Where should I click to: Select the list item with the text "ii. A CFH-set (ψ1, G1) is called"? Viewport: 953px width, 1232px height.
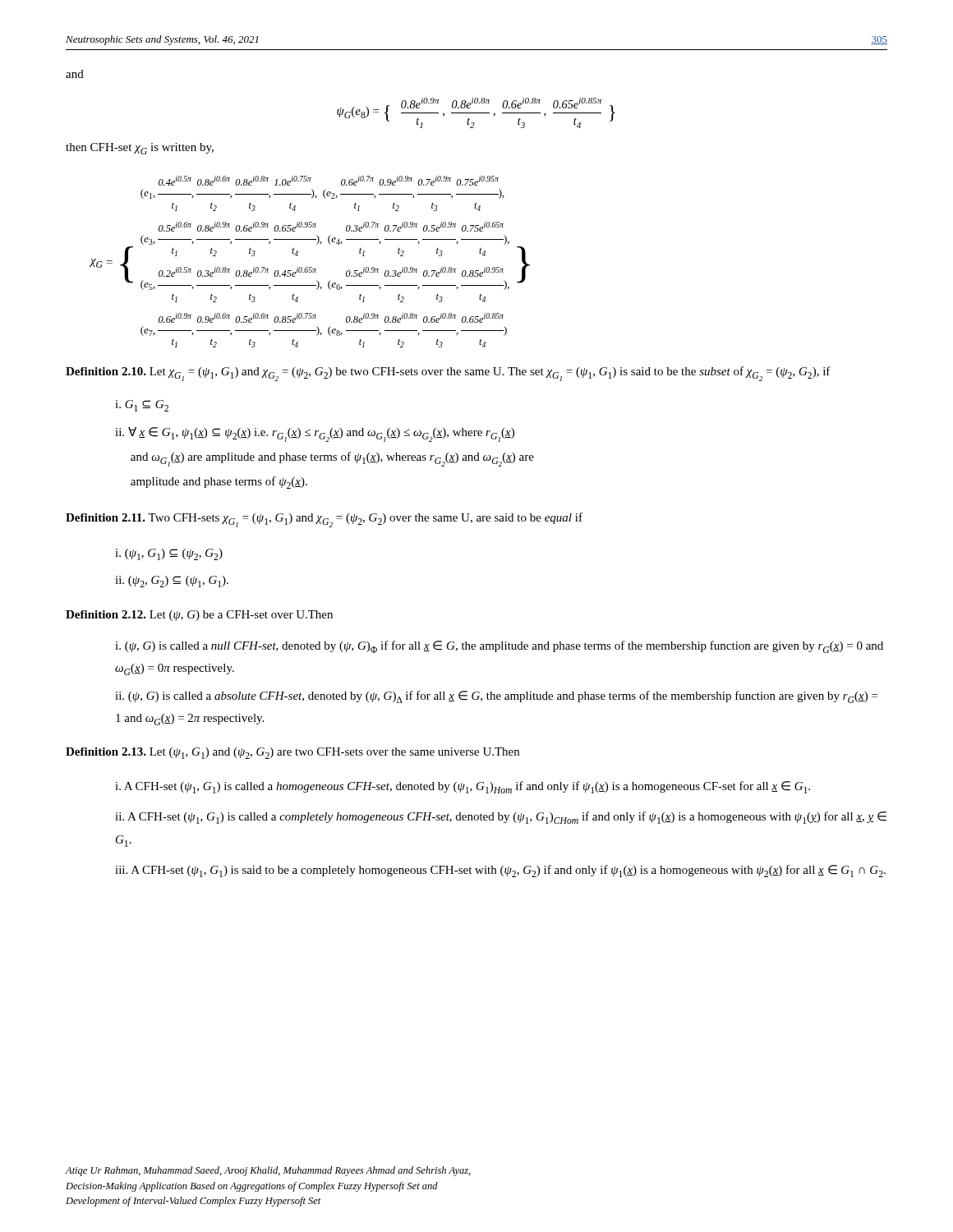pos(501,830)
